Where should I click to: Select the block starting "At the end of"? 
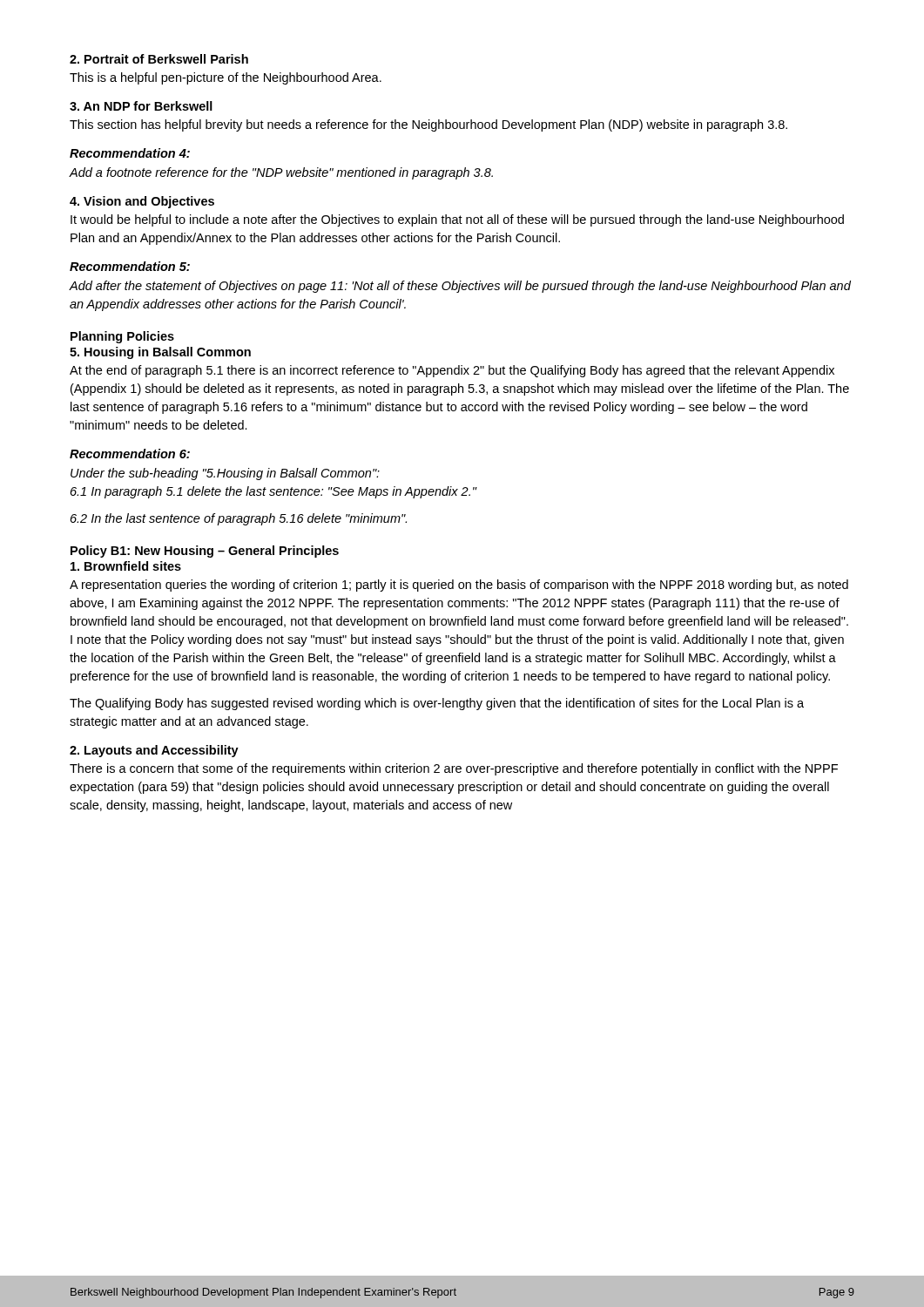pos(460,398)
